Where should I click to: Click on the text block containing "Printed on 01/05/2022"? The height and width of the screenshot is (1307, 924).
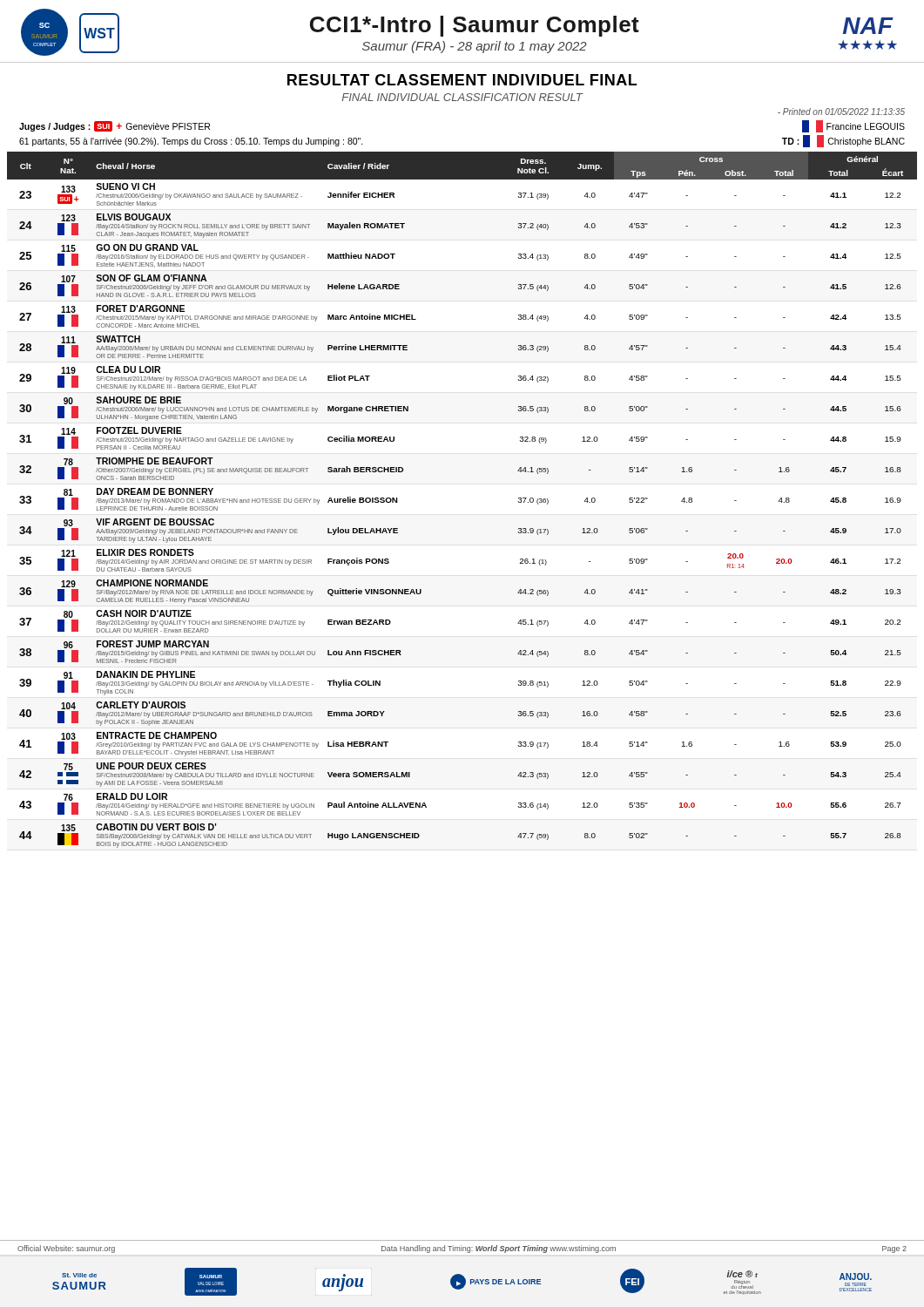pos(841,112)
